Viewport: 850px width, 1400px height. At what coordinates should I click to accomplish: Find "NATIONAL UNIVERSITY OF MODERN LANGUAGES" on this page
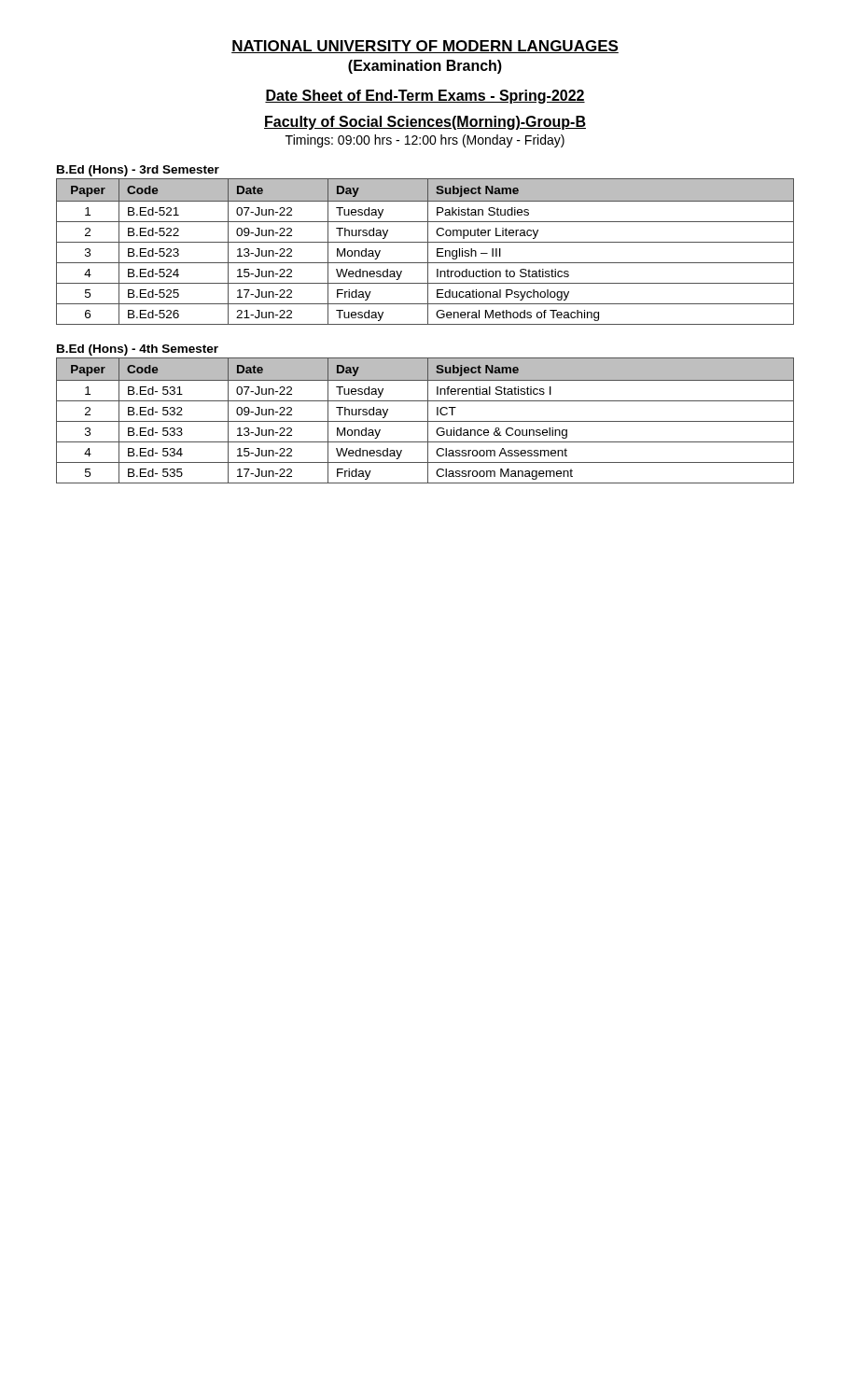coord(425,47)
